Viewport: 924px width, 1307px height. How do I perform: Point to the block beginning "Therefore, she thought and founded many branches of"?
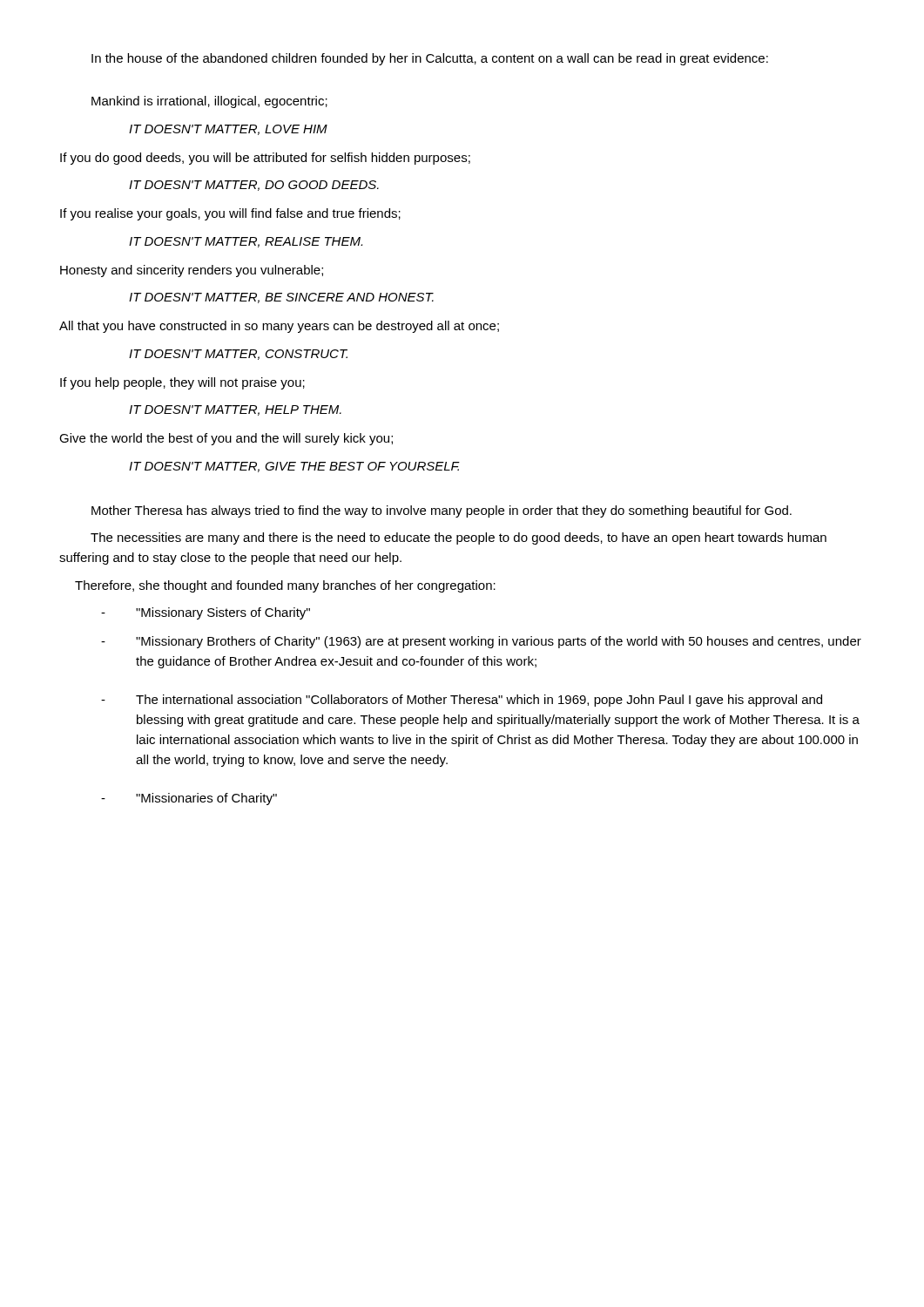[x=470, y=585]
